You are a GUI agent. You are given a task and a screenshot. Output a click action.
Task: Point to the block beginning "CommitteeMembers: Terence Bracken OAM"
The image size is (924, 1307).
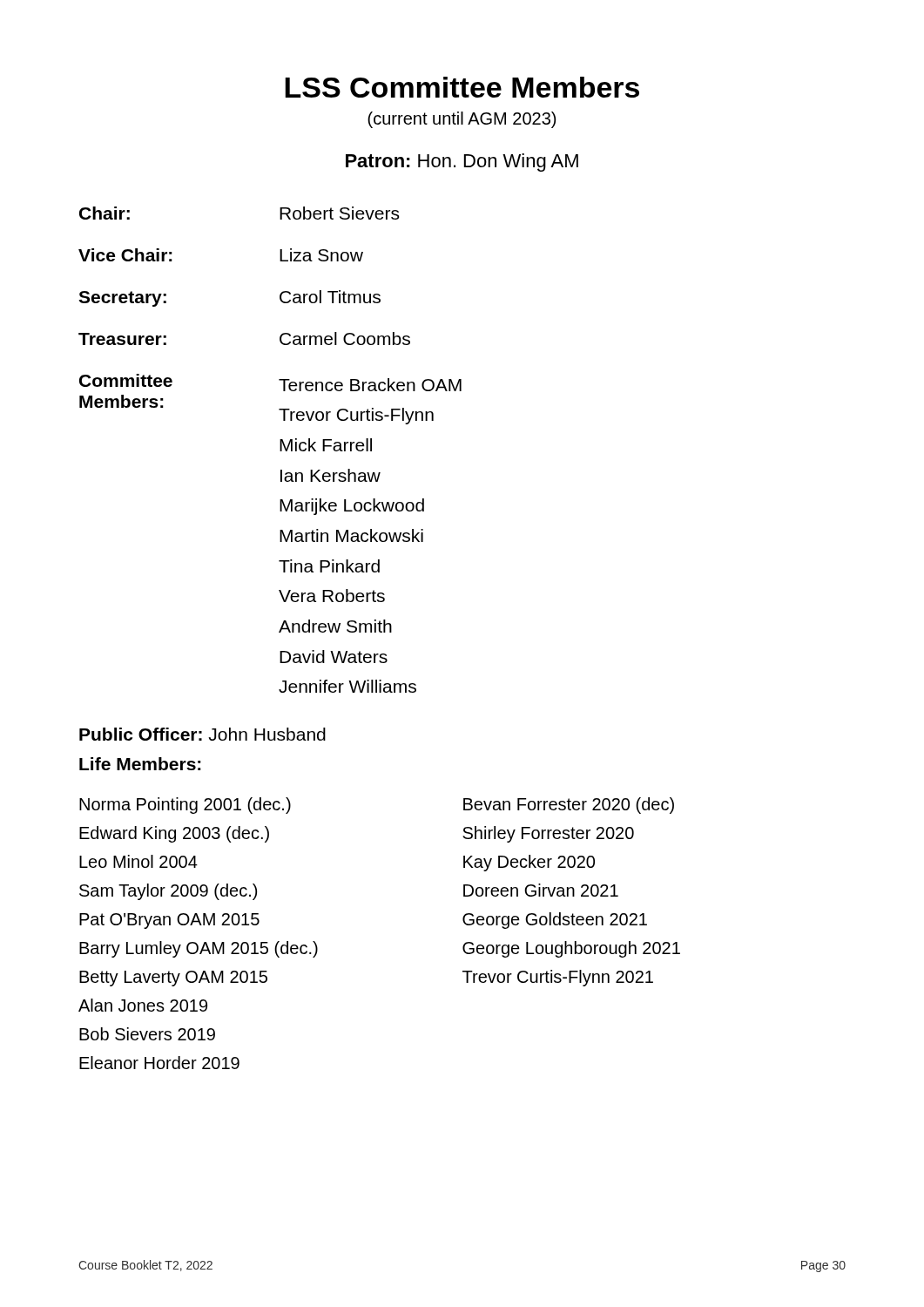tap(127, 382)
